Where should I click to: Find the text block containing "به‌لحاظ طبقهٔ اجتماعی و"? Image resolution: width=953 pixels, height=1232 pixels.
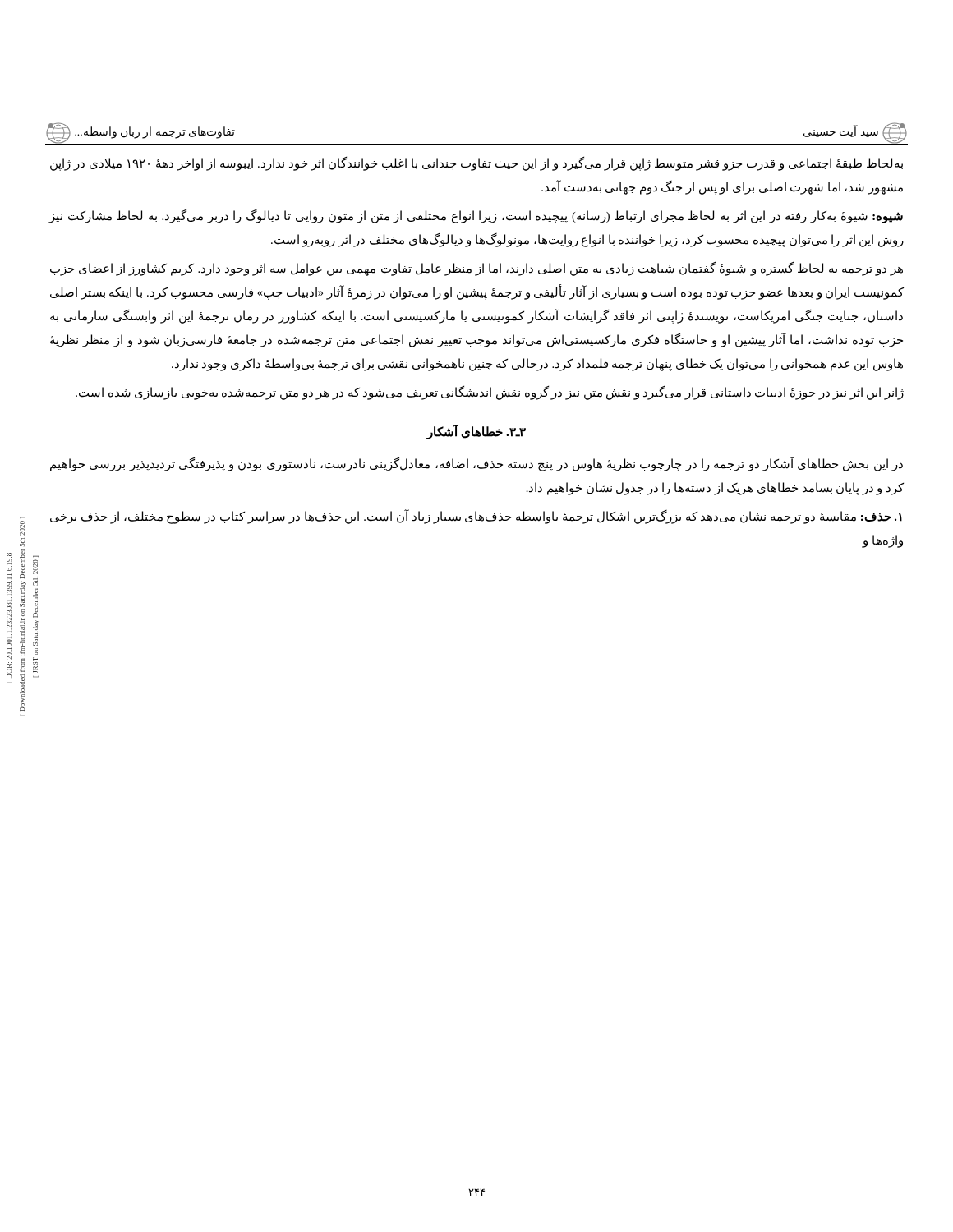[x=476, y=176]
